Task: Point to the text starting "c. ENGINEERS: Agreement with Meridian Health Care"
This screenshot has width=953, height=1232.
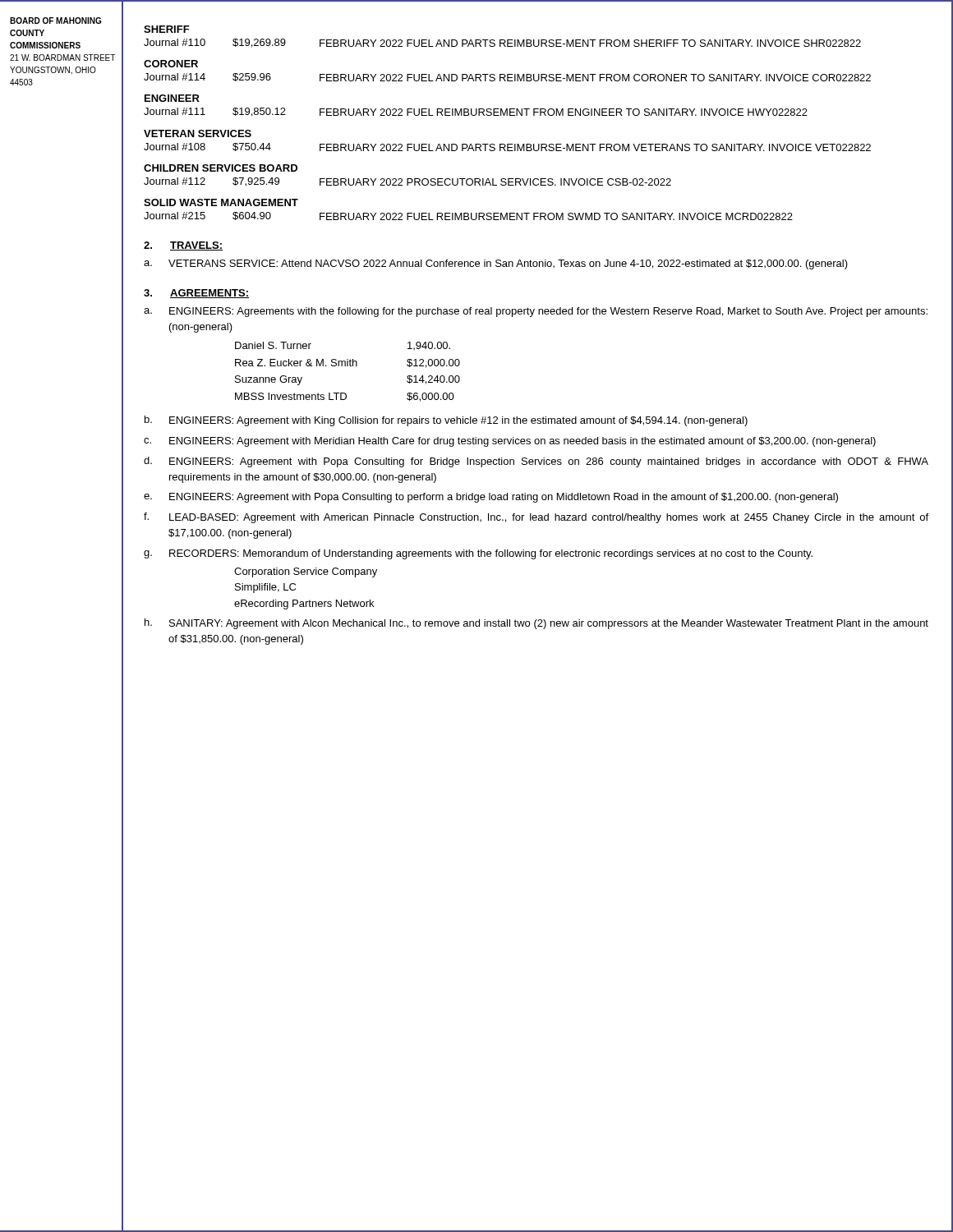Action: click(x=536, y=441)
